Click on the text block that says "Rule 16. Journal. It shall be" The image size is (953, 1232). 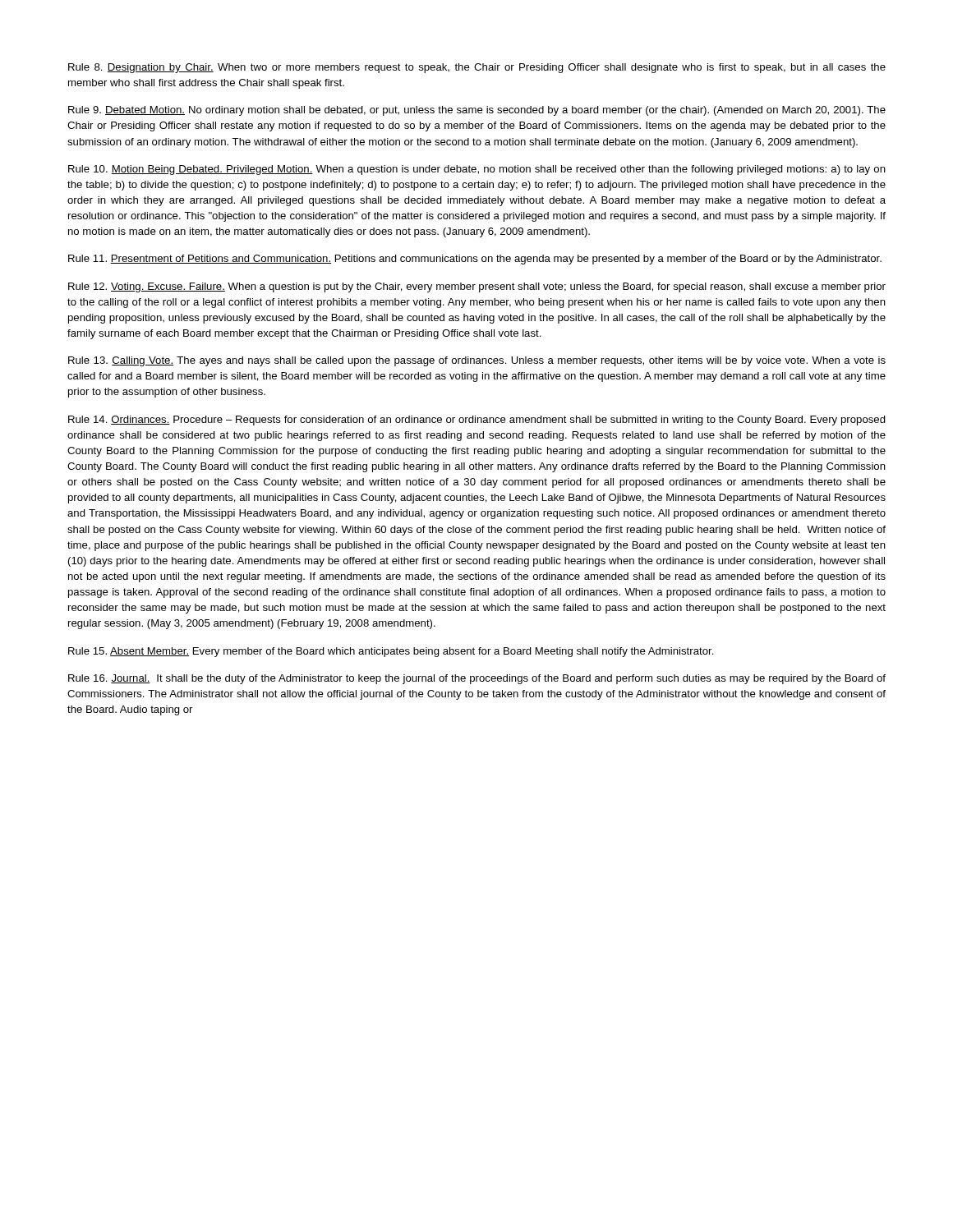tap(476, 693)
